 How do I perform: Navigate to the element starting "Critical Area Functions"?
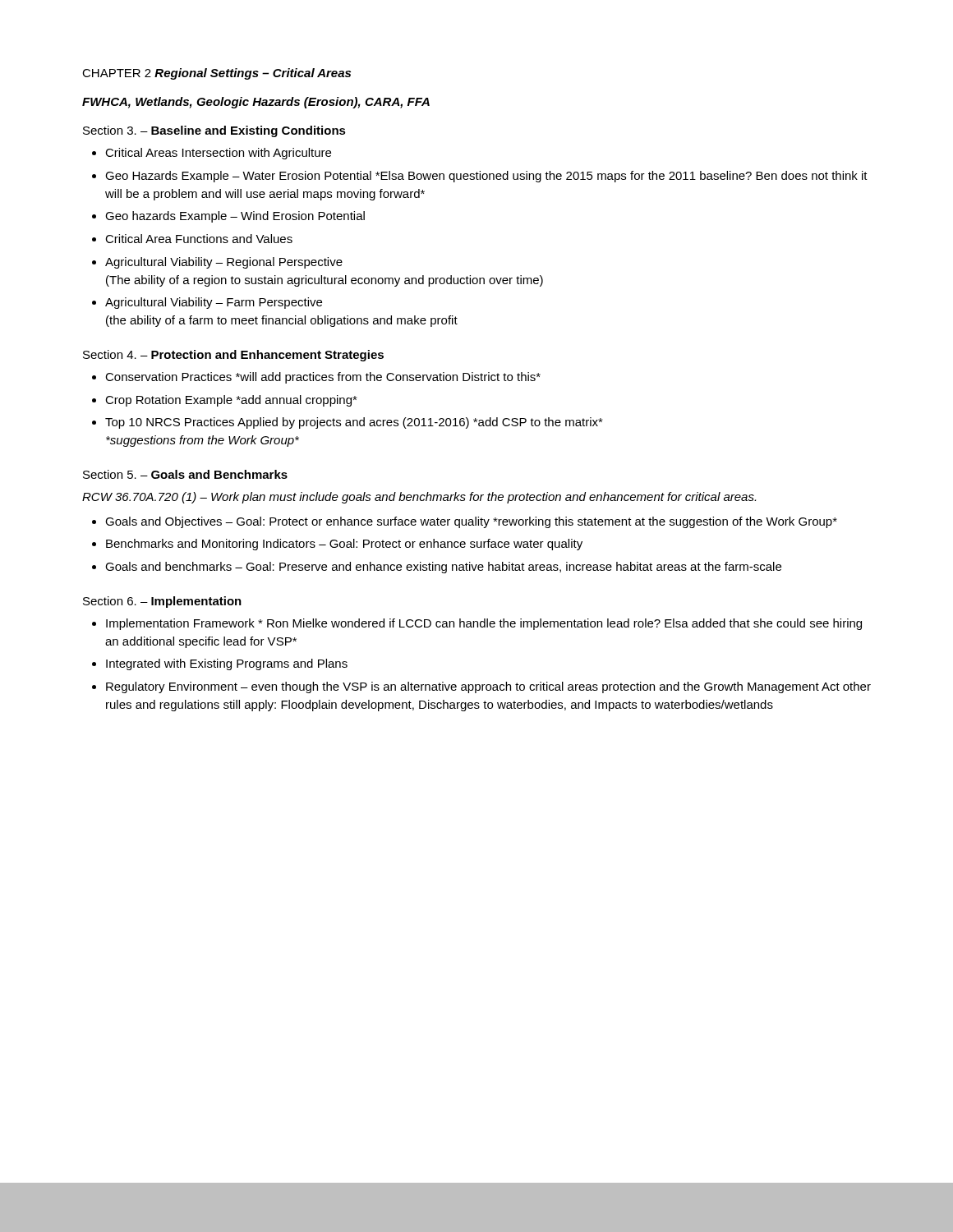(199, 239)
